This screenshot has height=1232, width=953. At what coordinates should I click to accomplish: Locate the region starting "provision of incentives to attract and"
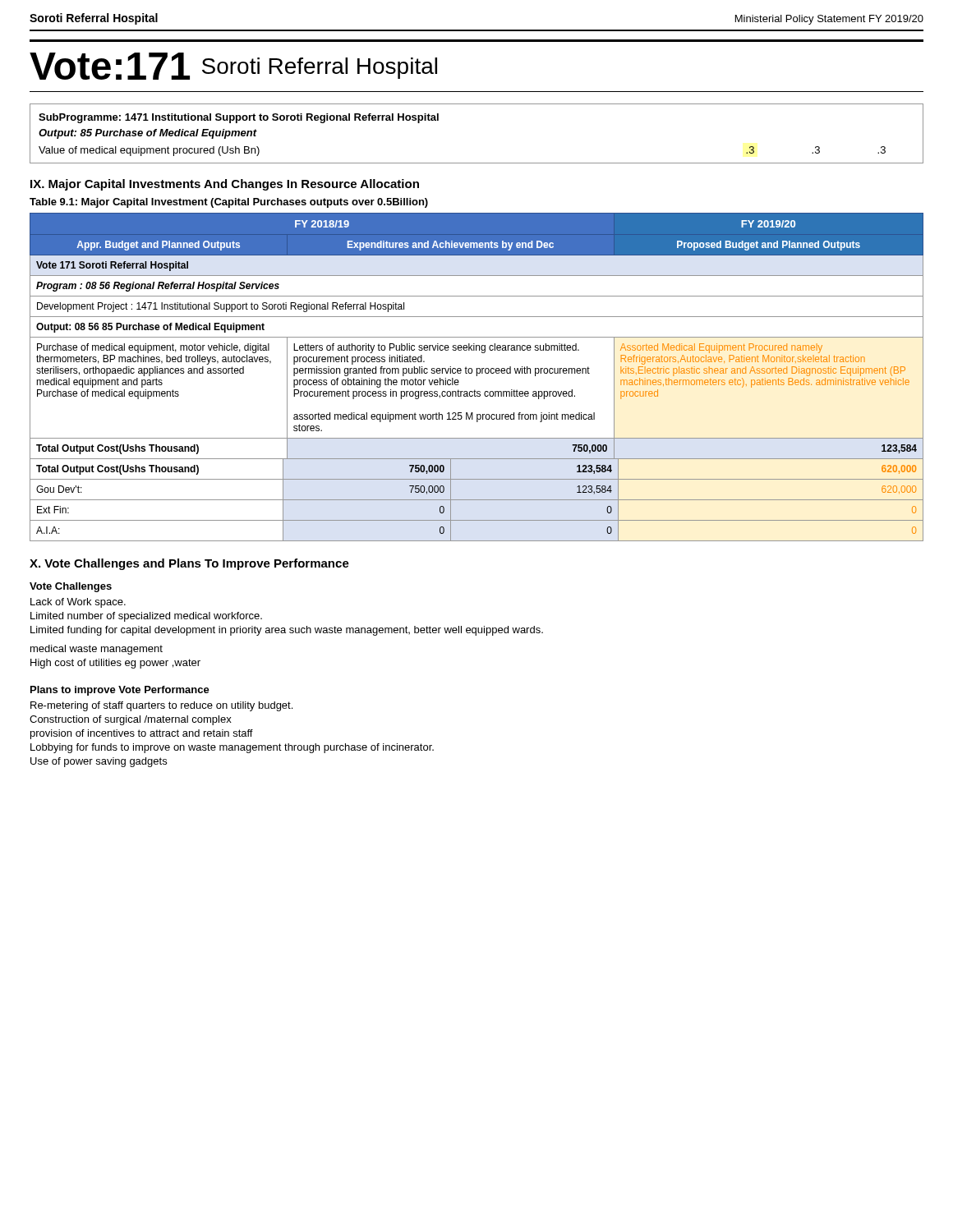[x=141, y=733]
